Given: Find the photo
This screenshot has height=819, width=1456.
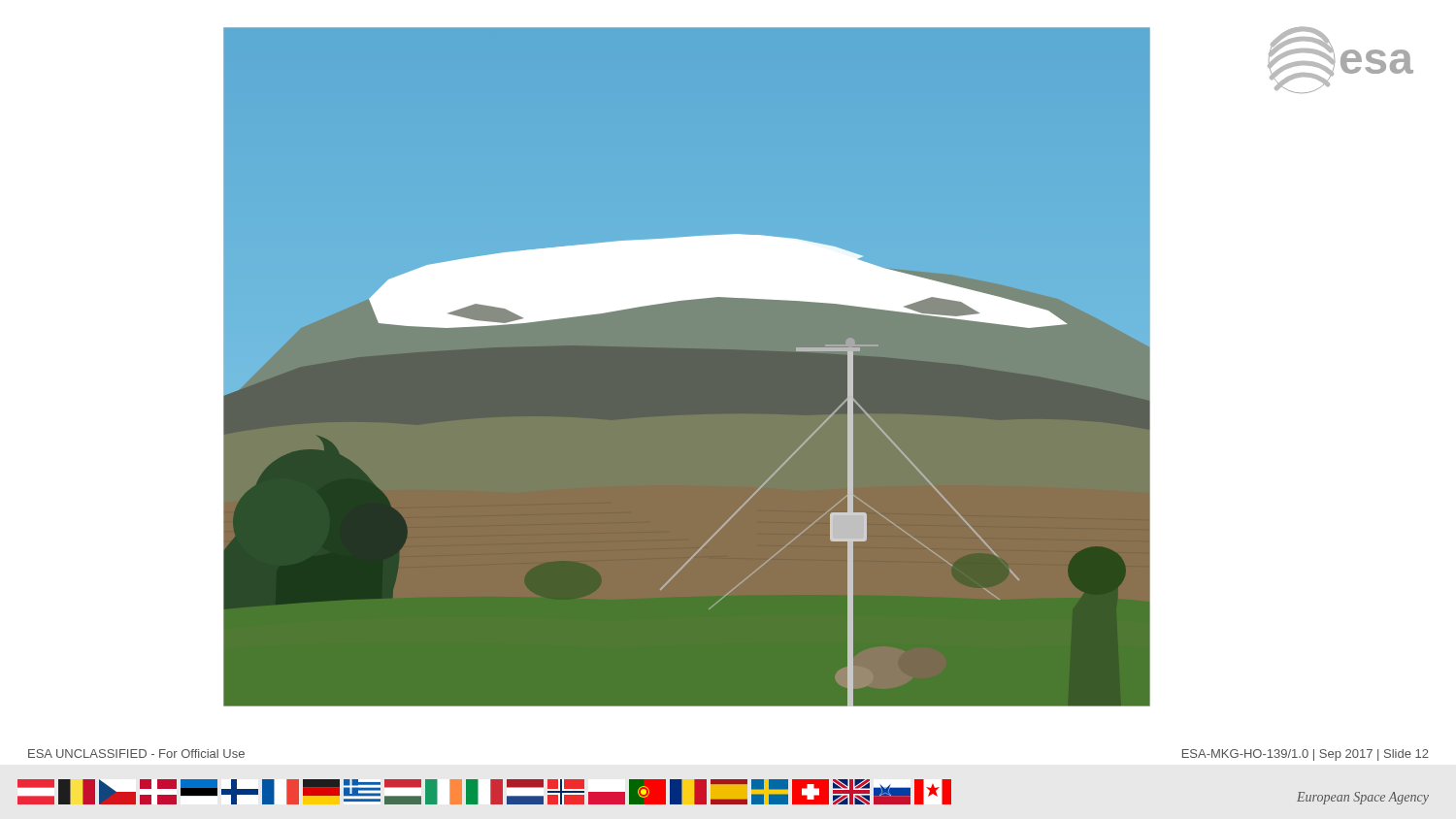Looking at the screenshot, I should (687, 367).
